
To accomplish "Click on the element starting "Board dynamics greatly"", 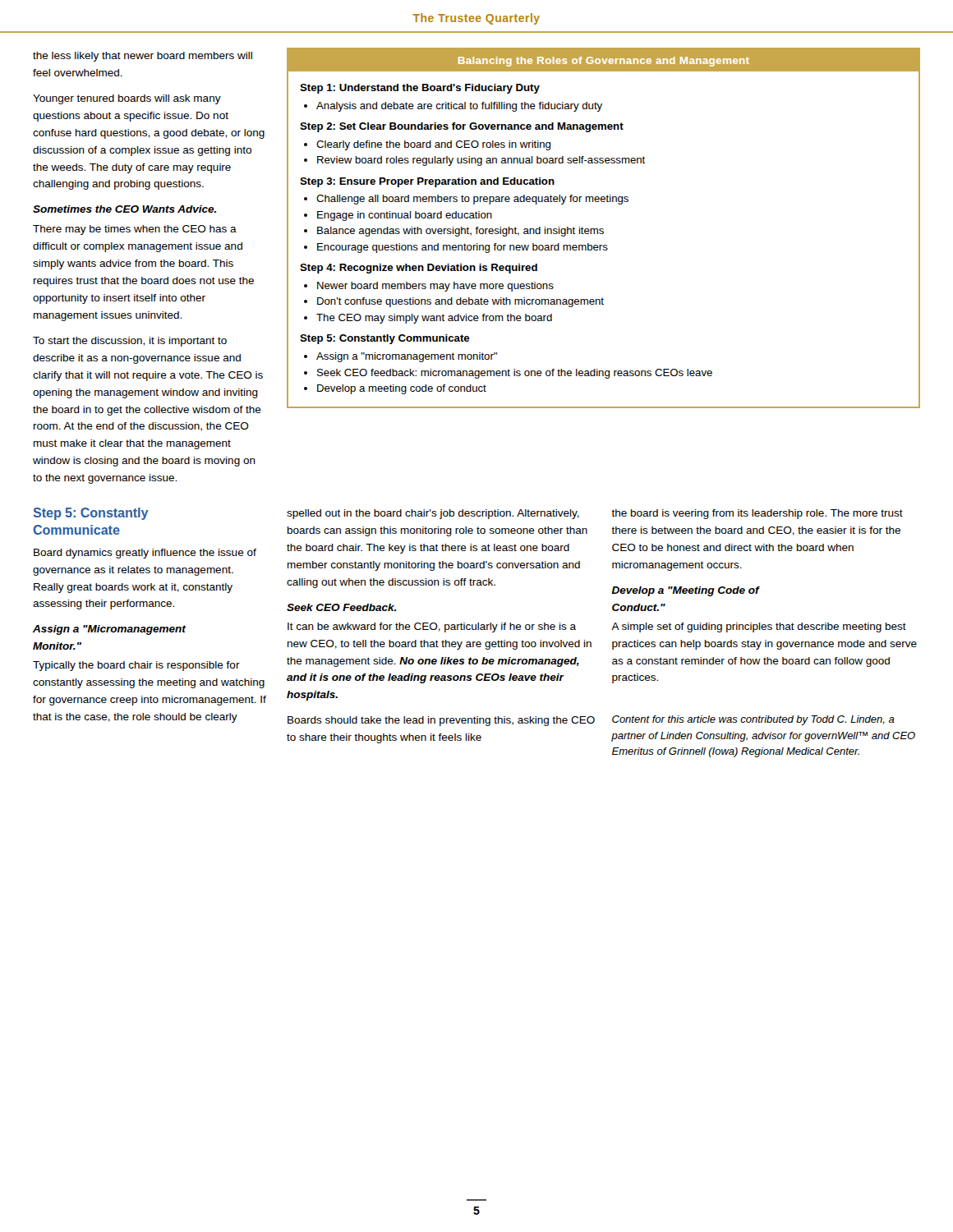I will coord(144,578).
